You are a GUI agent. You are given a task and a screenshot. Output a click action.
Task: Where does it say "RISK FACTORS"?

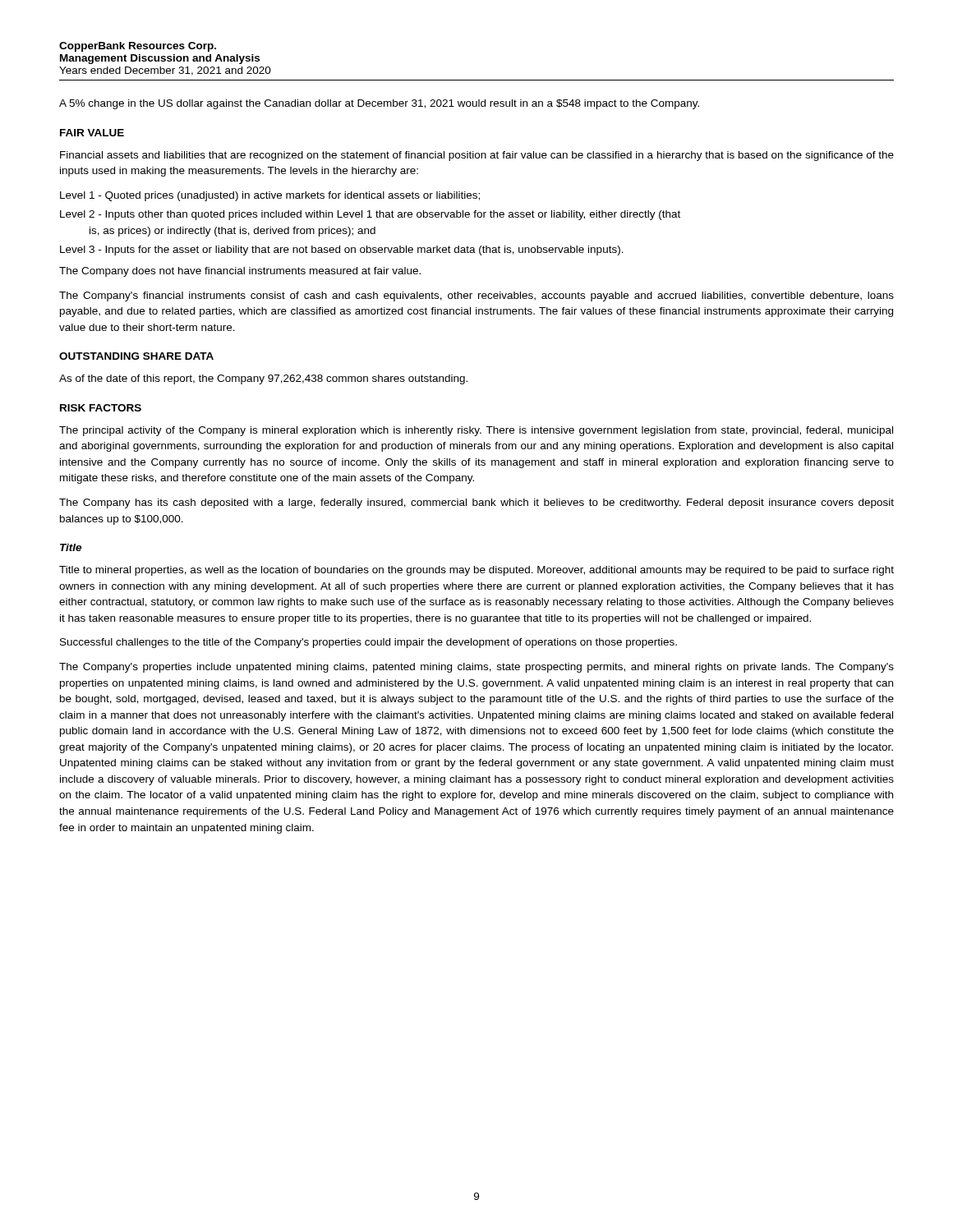pos(100,408)
